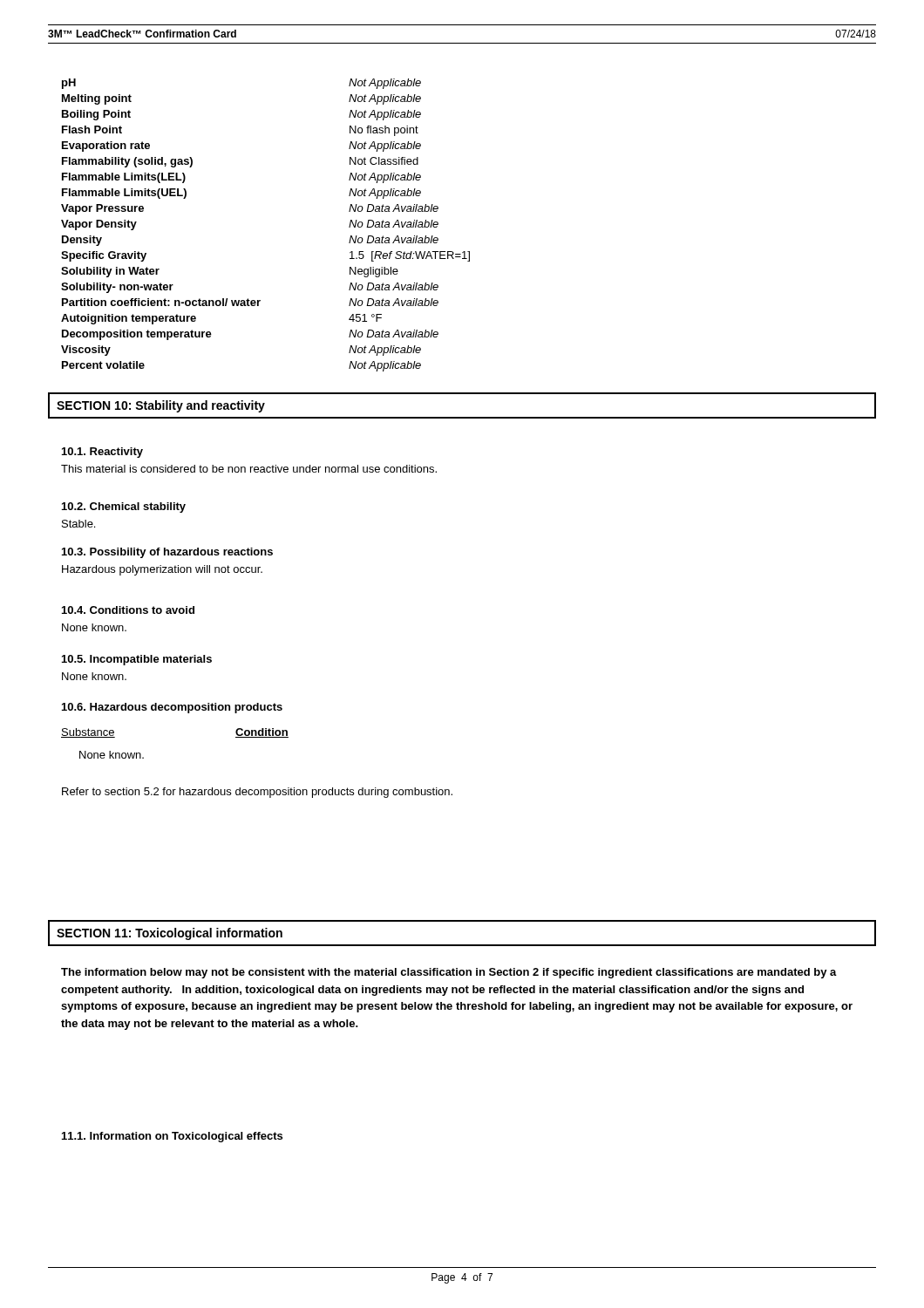
Task: Navigate to the region starting "10.6. Hazardous decomposition products"
Action: (x=172, y=707)
